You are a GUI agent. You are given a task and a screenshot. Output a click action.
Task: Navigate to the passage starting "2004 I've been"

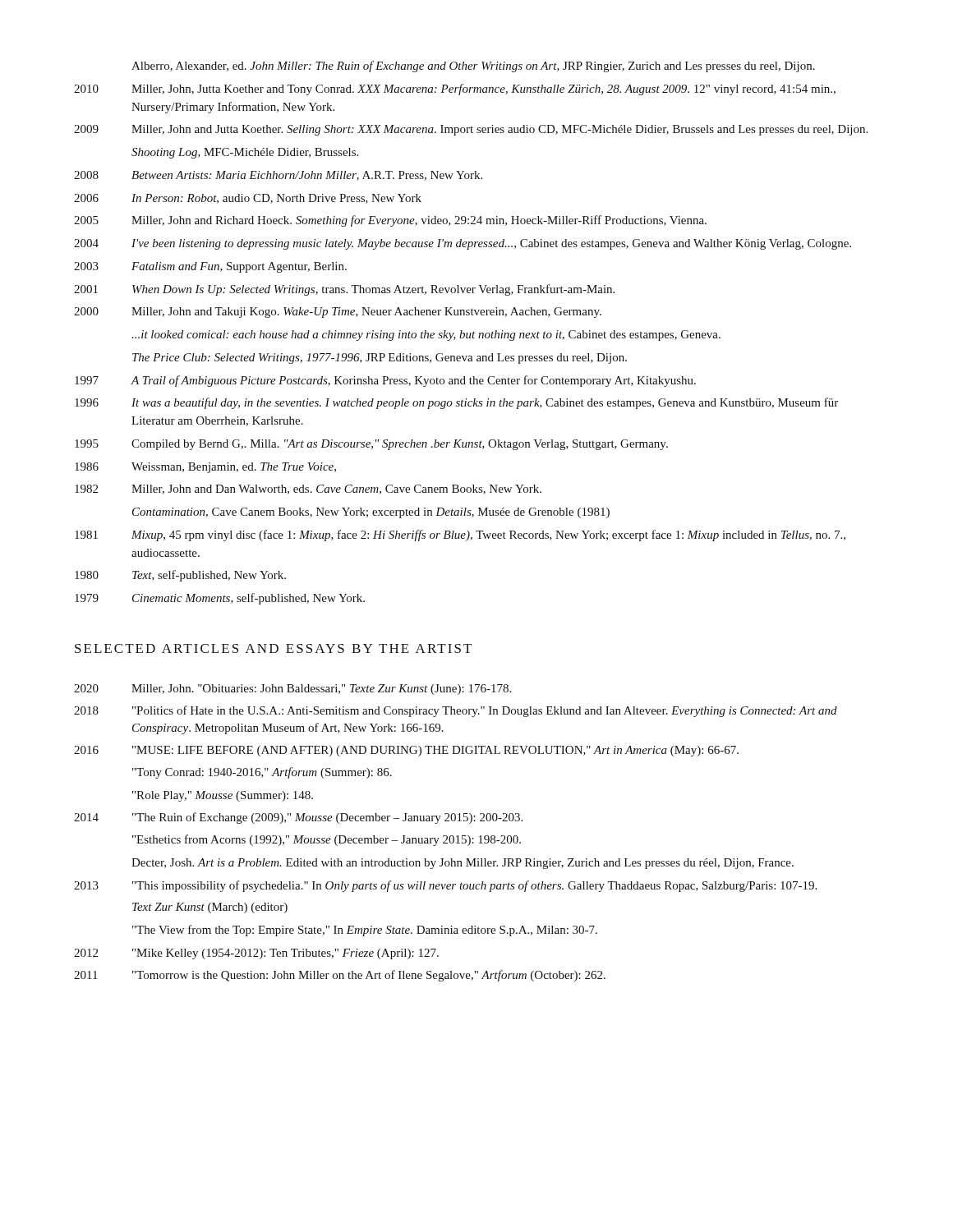click(476, 244)
